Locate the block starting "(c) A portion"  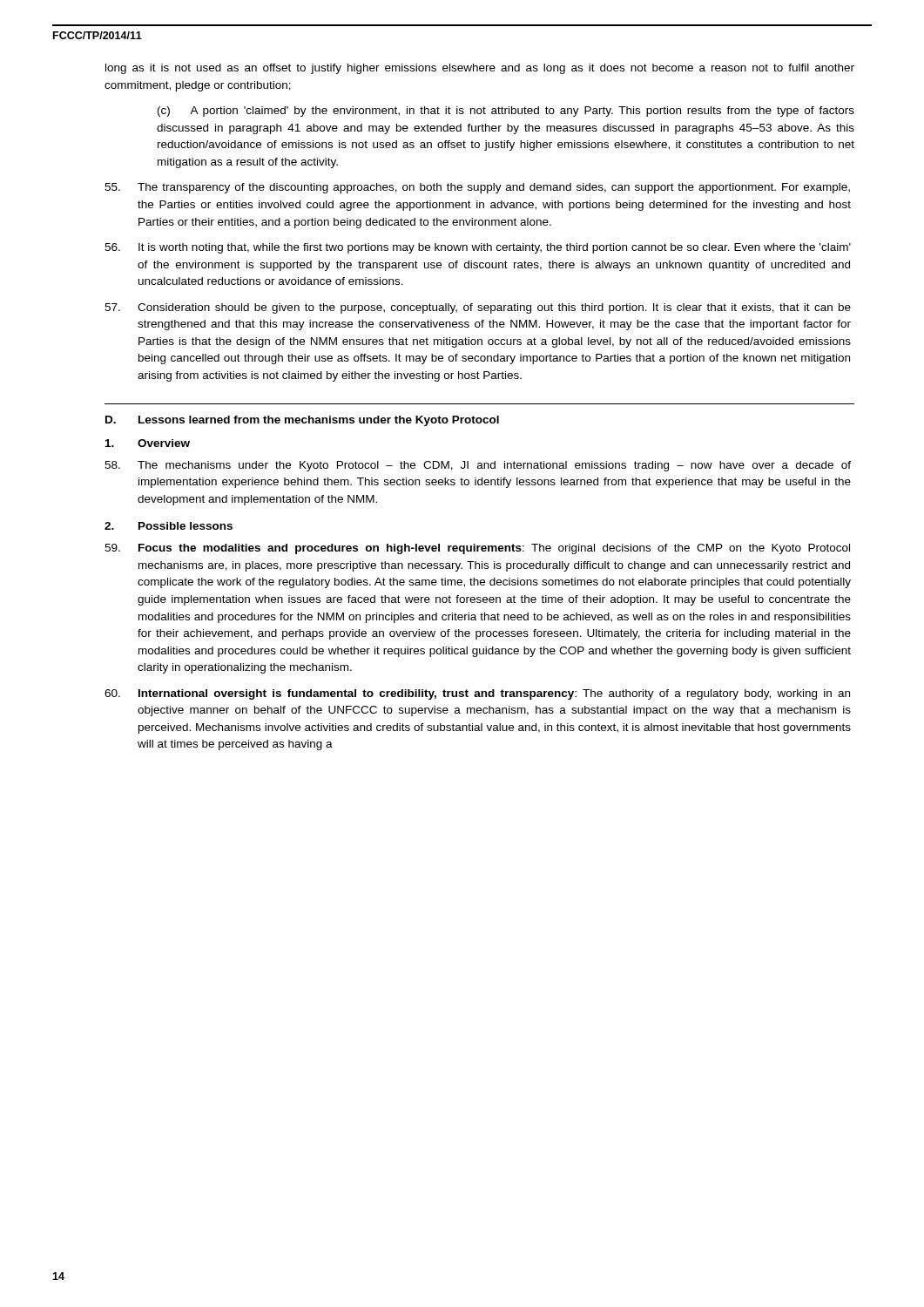point(506,136)
